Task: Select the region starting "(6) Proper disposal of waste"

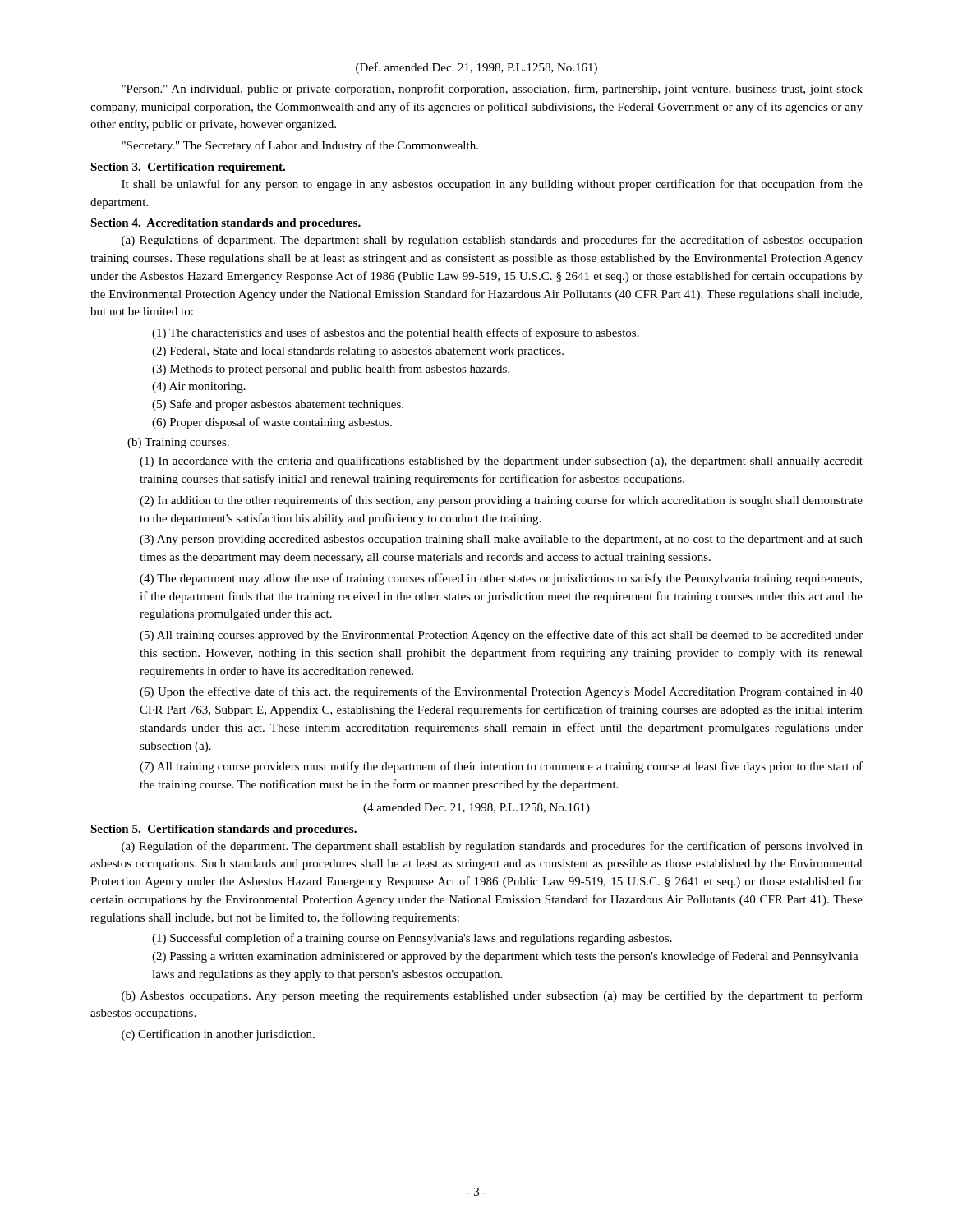Action: tap(272, 422)
